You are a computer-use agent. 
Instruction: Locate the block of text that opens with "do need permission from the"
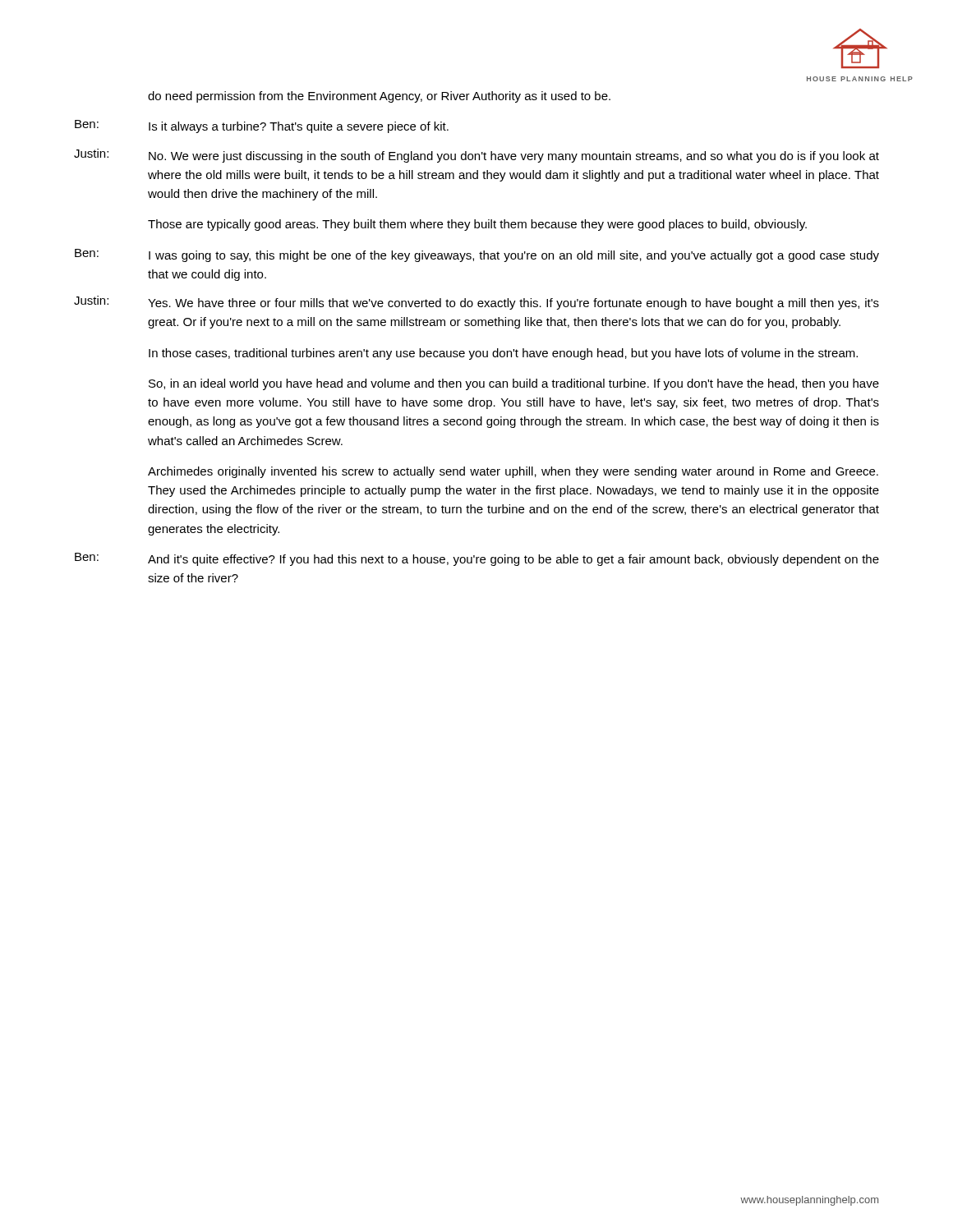click(380, 96)
